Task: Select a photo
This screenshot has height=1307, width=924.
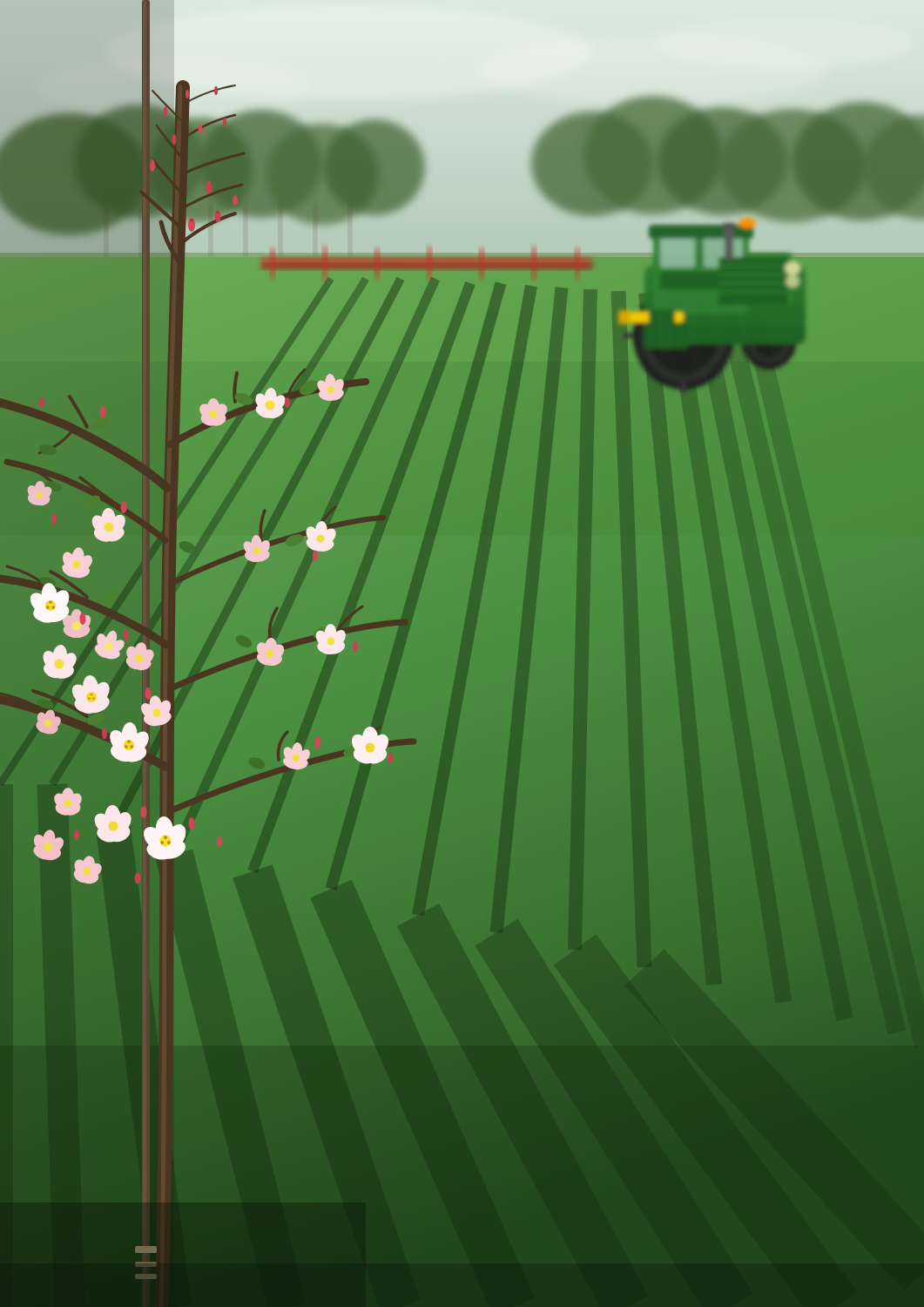Action: point(462,654)
